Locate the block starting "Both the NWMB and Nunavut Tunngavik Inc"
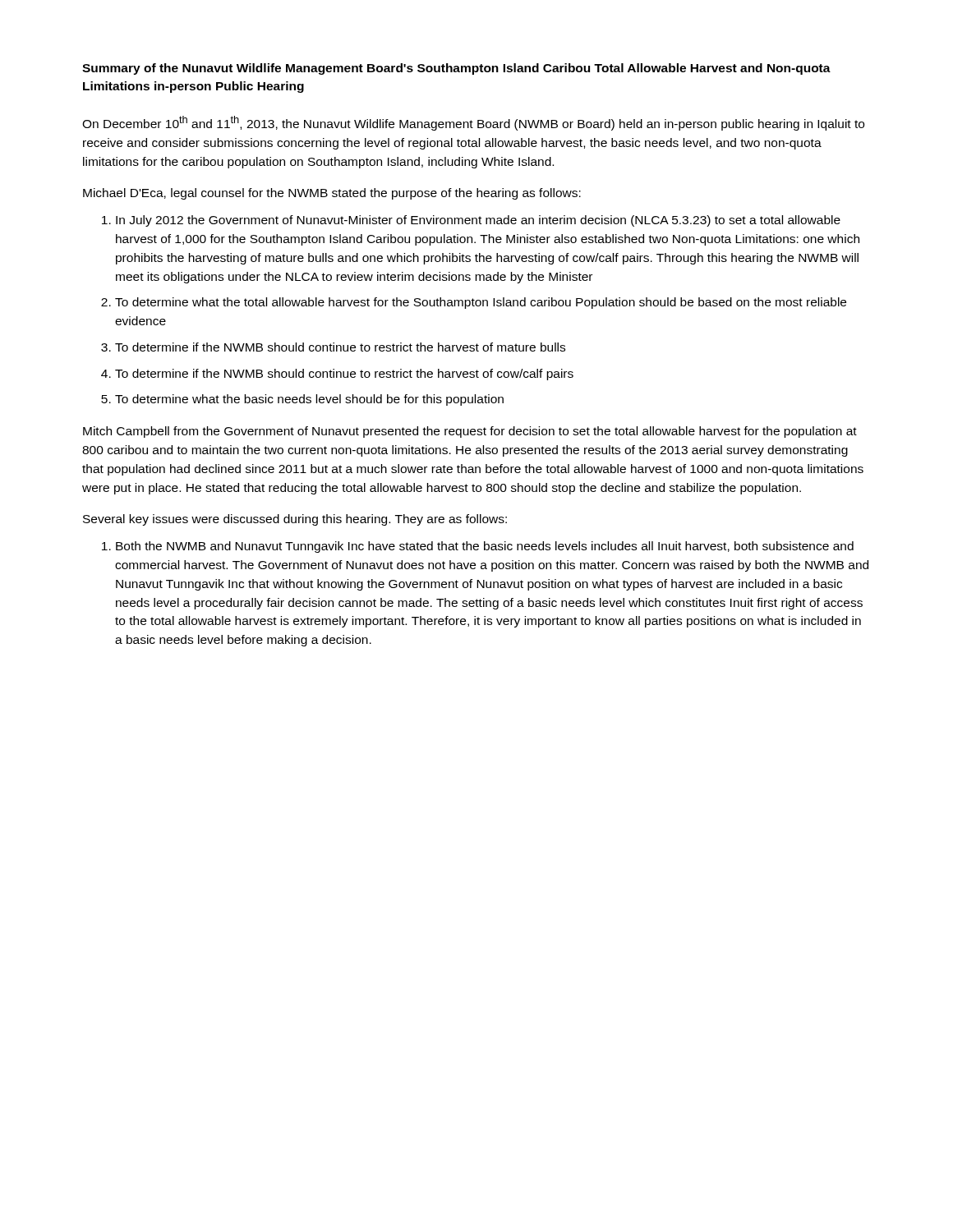The image size is (953, 1232). [x=492, y=593]
